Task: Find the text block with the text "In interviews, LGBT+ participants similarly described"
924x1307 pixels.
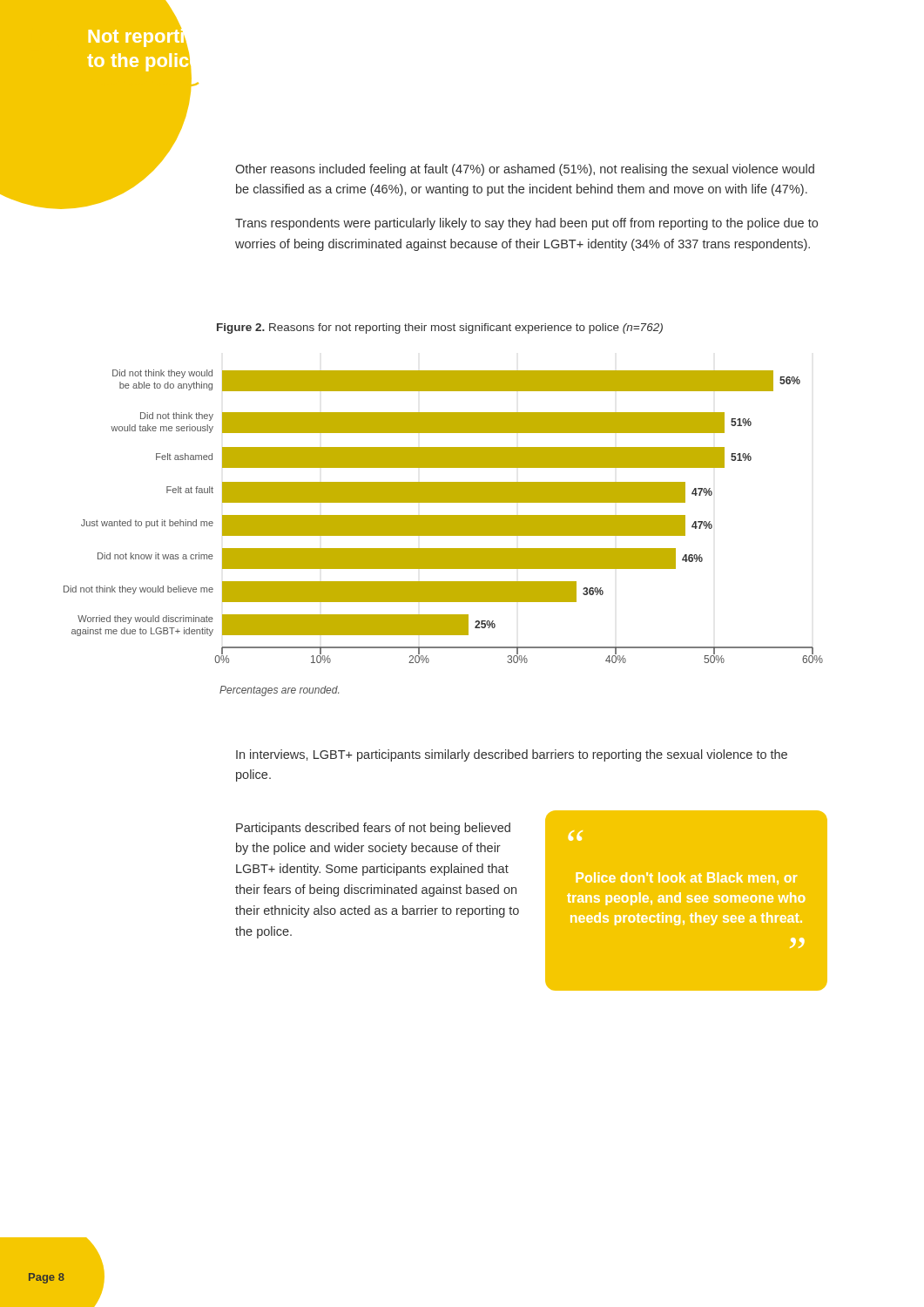Action: click(x=531, y=765)
